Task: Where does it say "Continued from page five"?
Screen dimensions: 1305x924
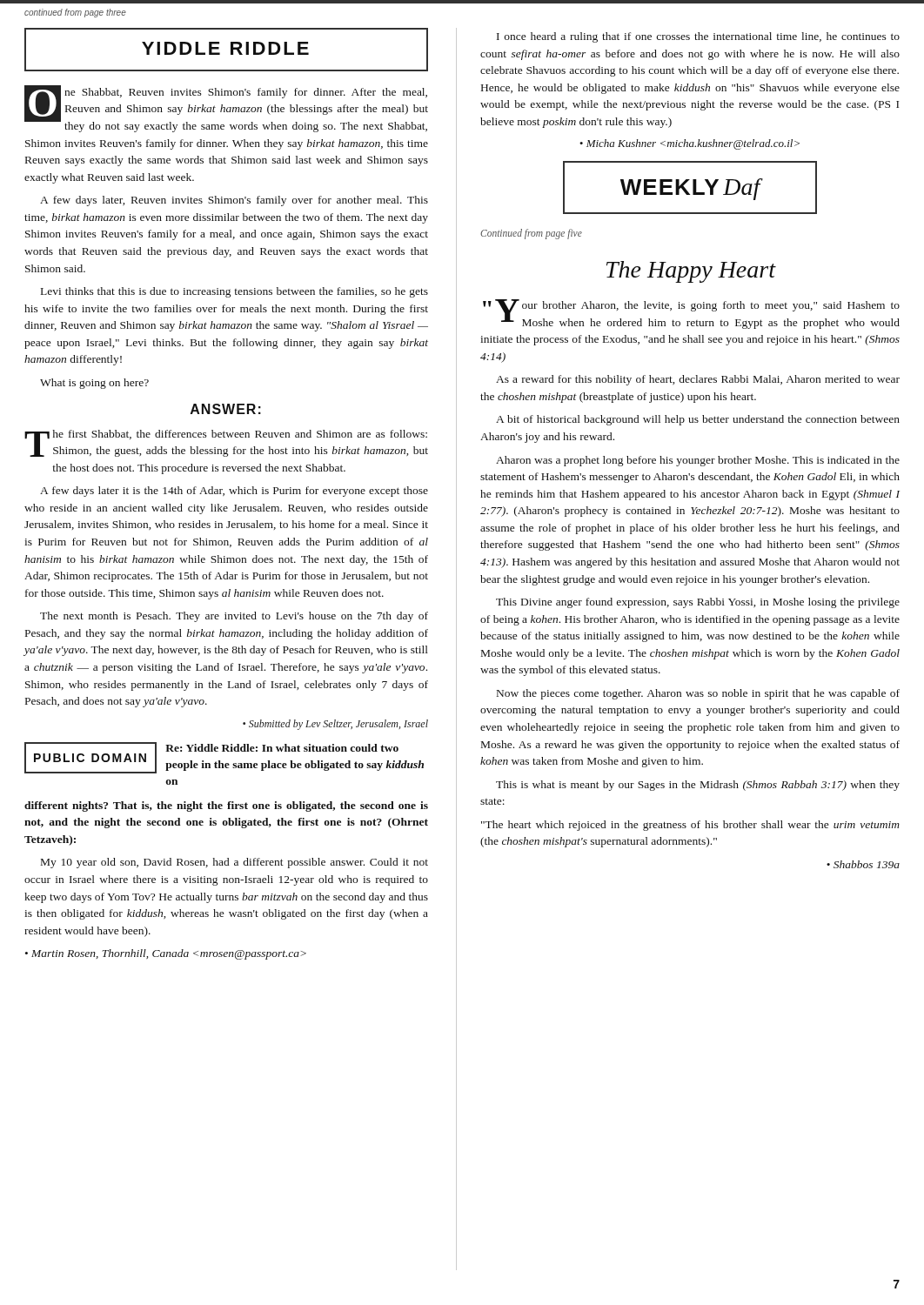Action: click(x=531, y=233)
